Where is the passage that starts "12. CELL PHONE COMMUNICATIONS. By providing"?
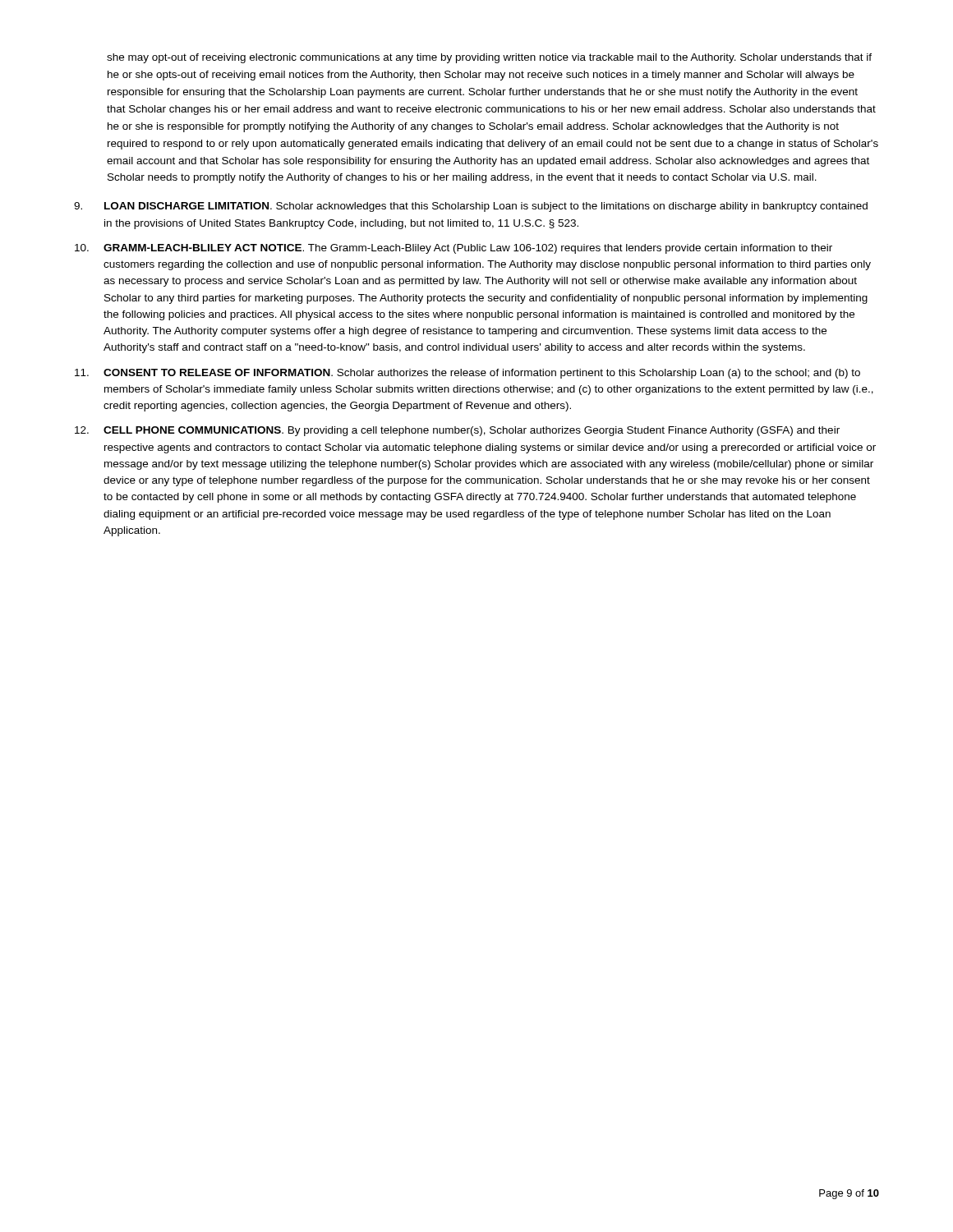 click(x=476, y=481)
